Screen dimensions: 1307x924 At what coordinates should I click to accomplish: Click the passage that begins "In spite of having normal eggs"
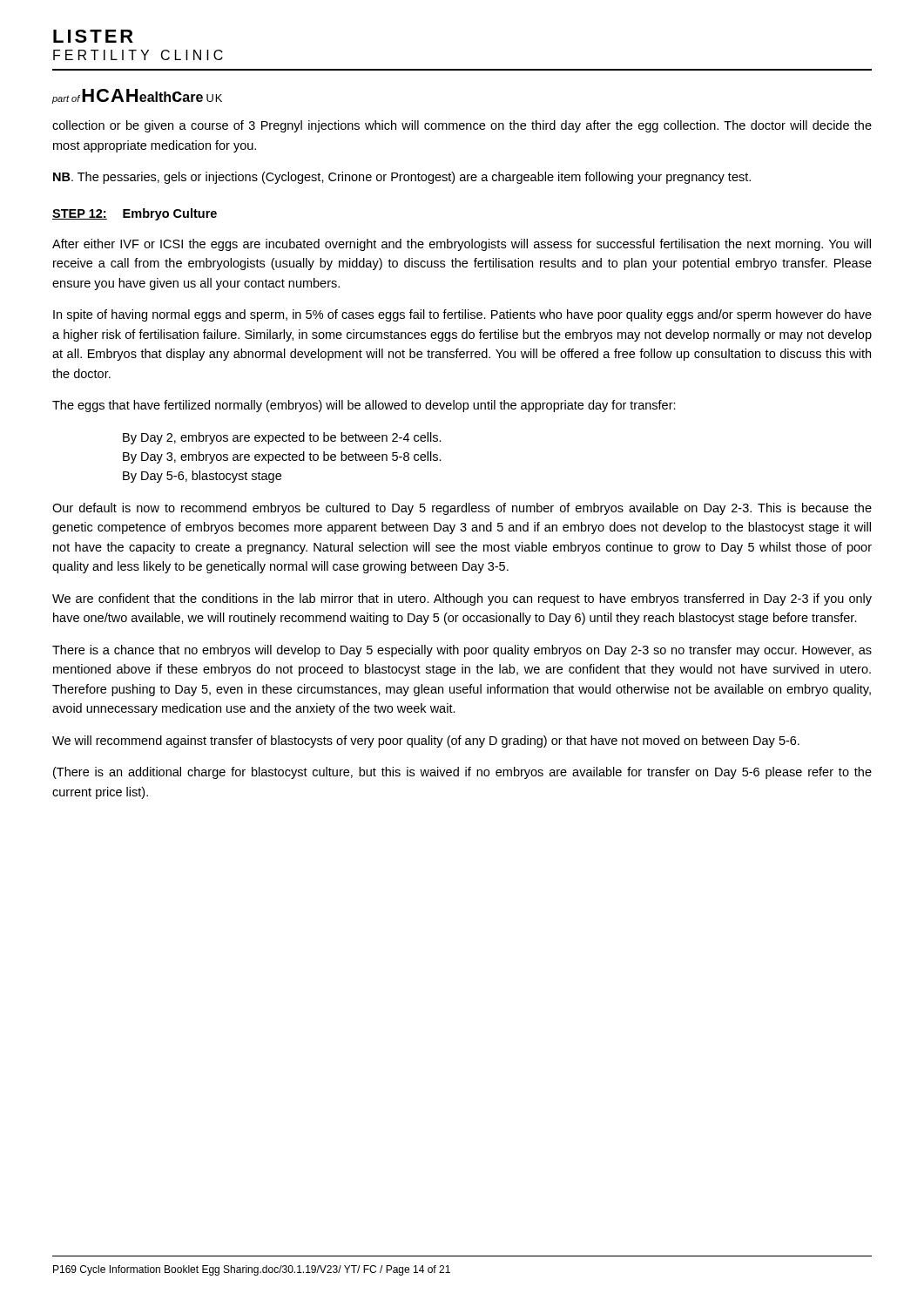point(462,344)
